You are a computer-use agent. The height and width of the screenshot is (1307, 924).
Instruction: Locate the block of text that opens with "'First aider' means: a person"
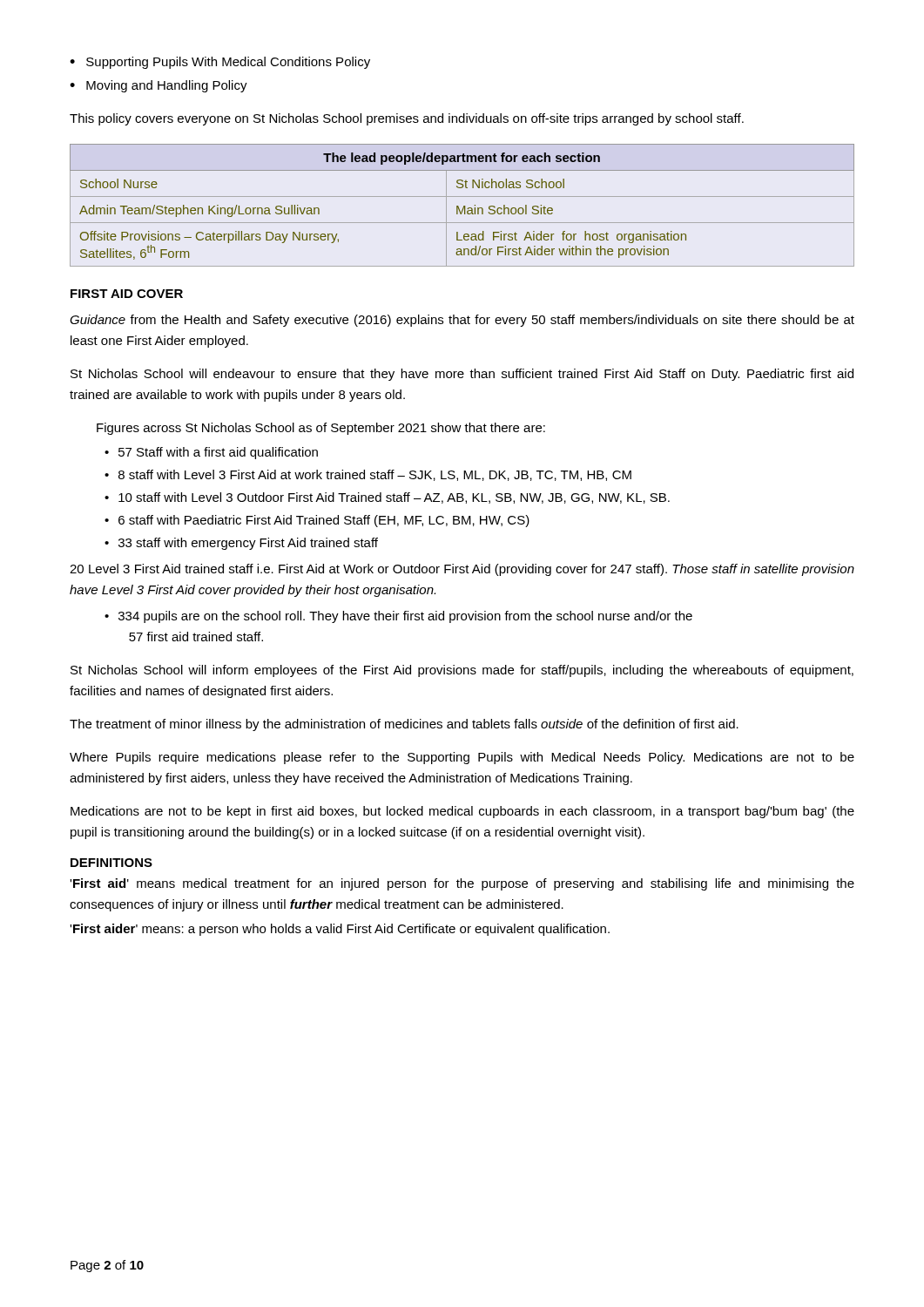tap(340, 929)
